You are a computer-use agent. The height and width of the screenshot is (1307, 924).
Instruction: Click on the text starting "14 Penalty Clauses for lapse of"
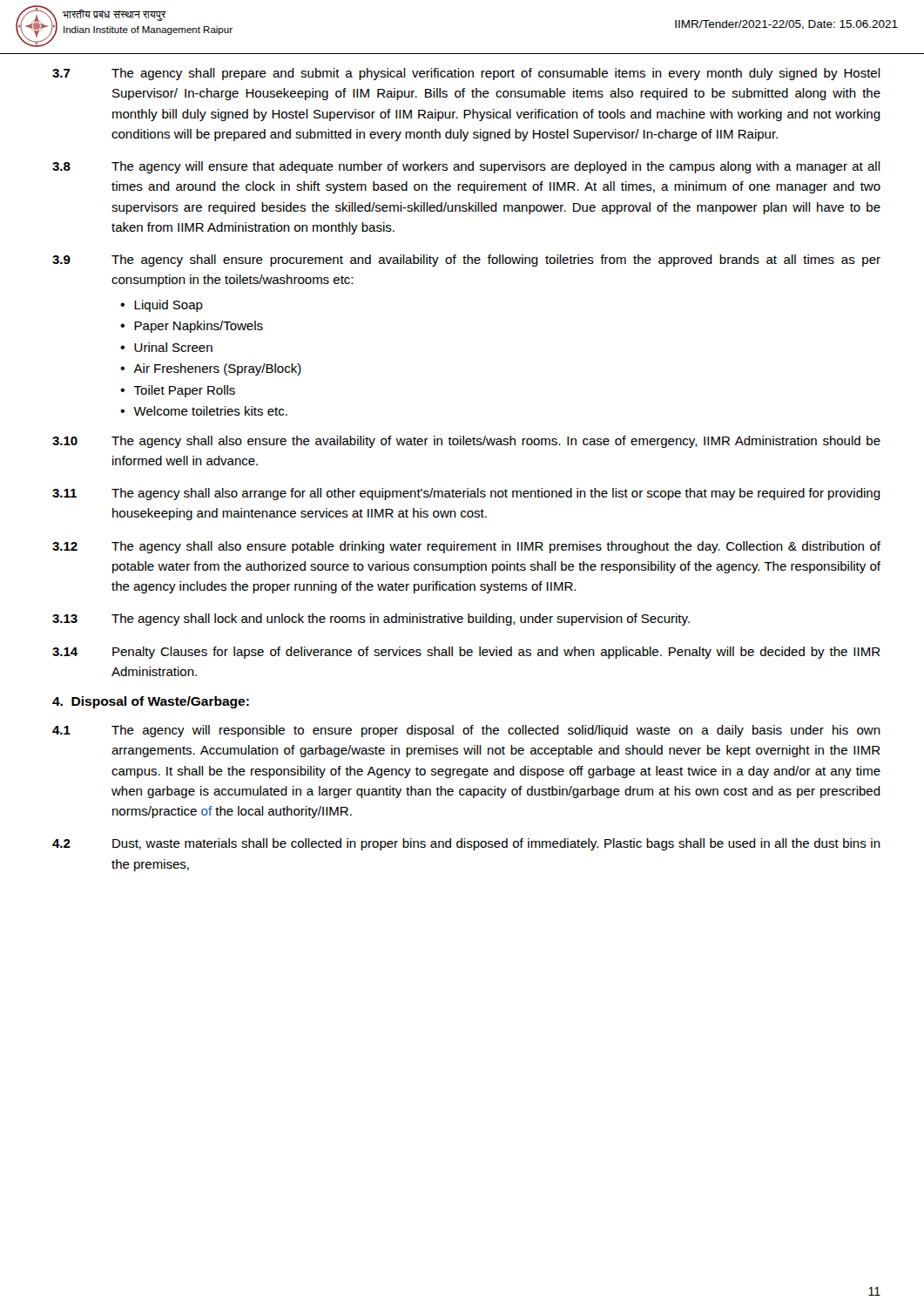point(466,661)
